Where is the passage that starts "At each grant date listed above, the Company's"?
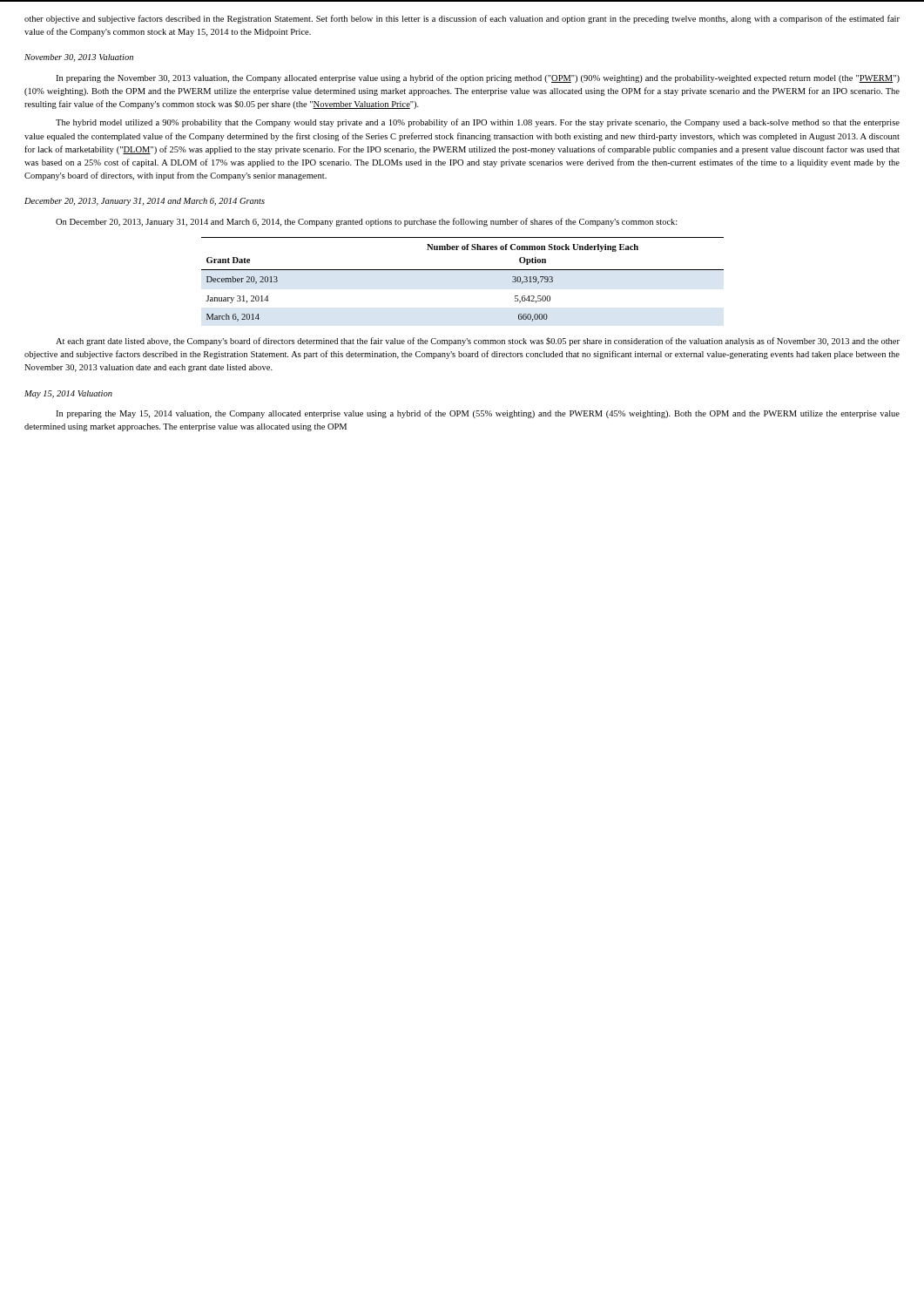Screen dimensions: 1307x924 click(462, 354)
